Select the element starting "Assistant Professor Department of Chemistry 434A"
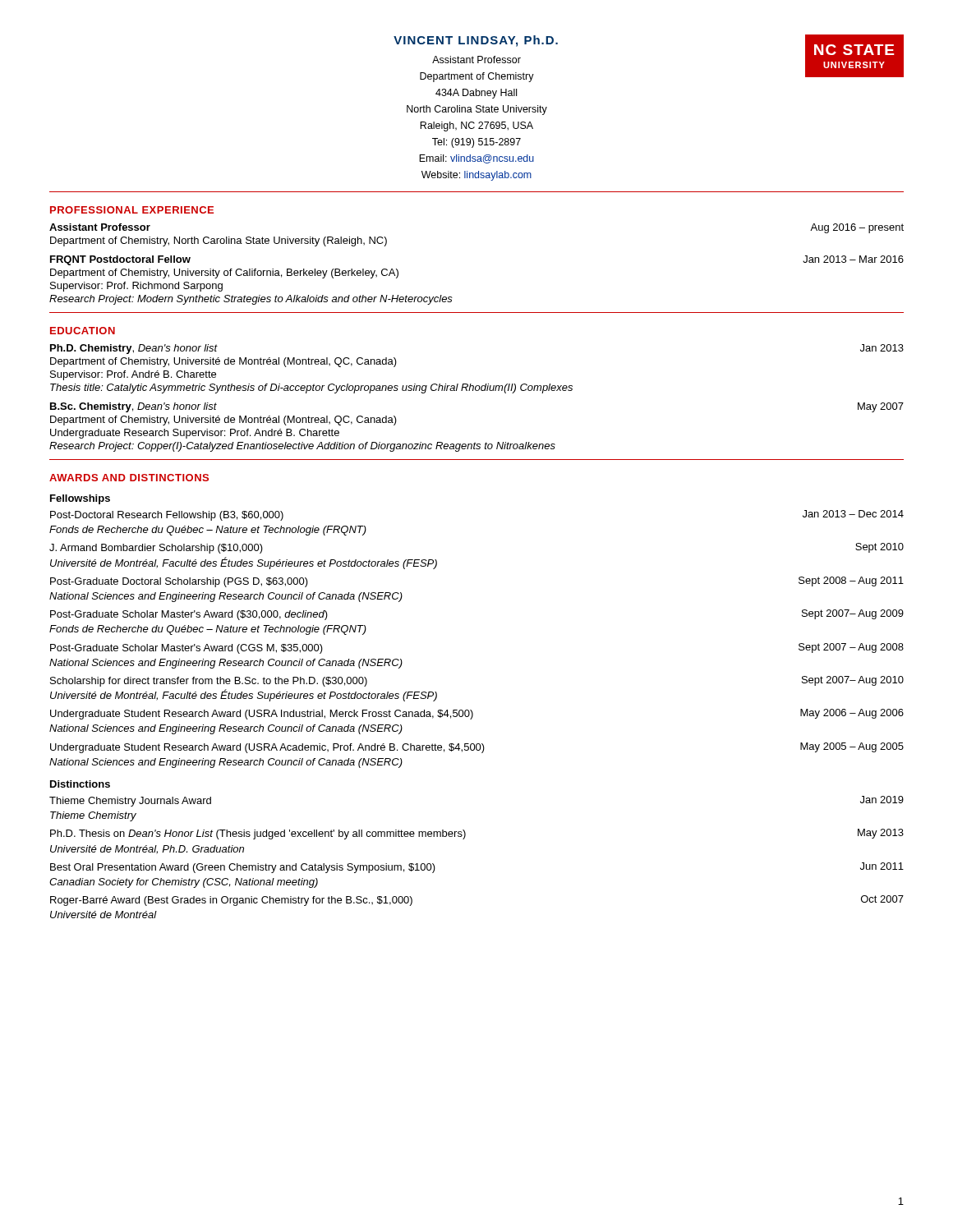This screenshot has width=953, height=1232. pos(476,117)
